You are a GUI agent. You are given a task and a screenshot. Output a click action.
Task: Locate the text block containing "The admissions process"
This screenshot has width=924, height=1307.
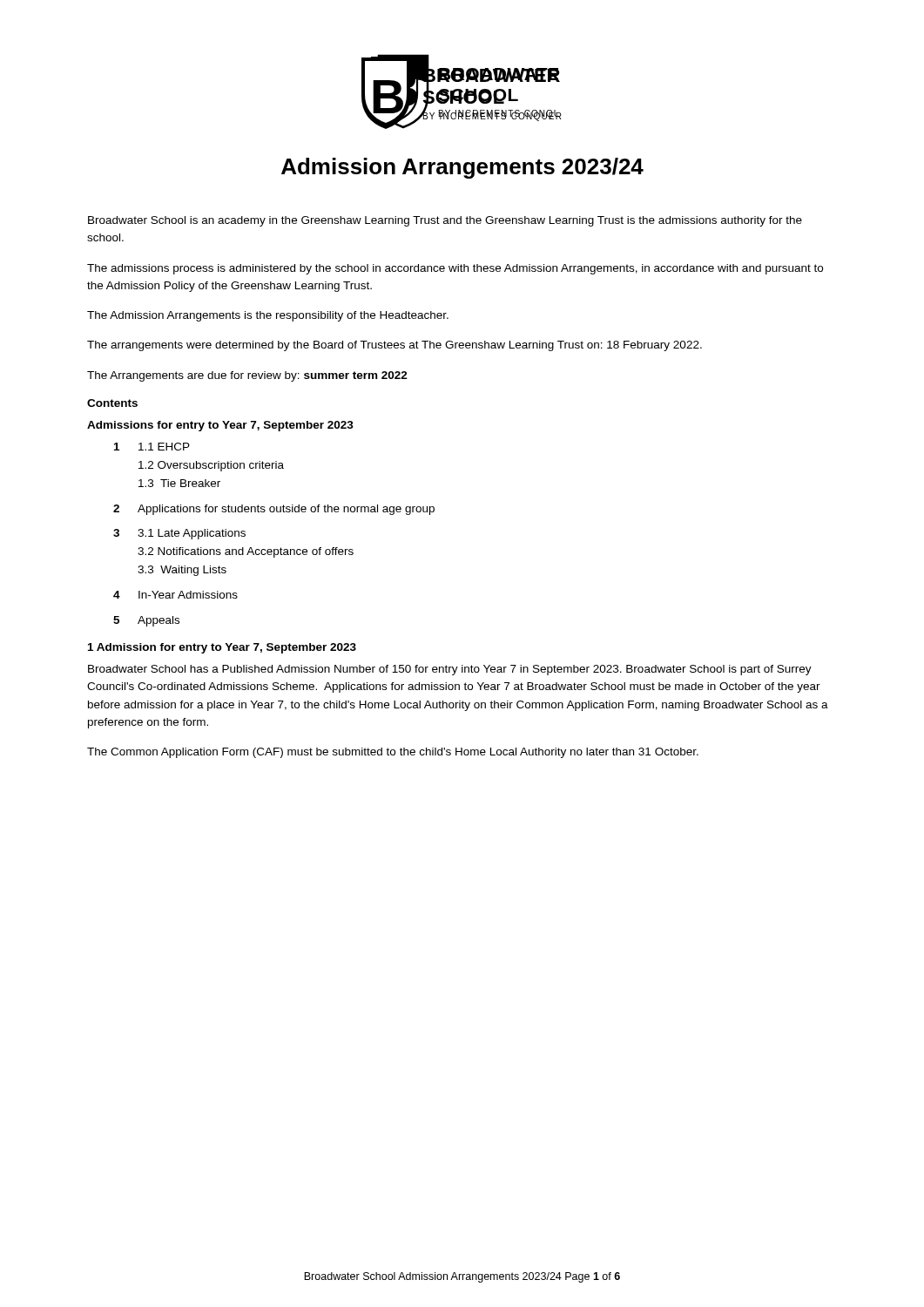tap(455, 276)
